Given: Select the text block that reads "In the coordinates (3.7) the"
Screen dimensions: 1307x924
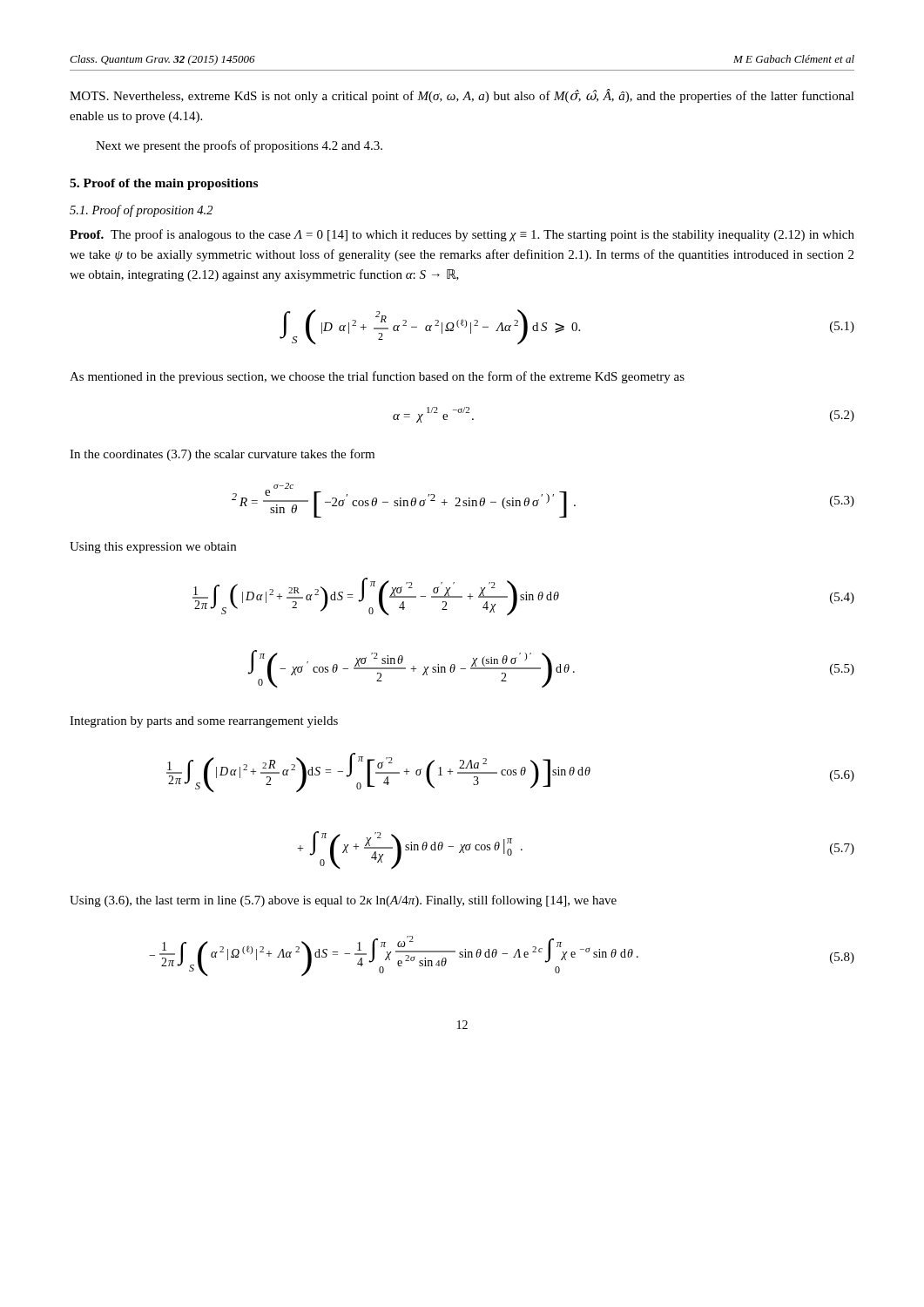Looking at the screenshot, I should pos(222,455).
